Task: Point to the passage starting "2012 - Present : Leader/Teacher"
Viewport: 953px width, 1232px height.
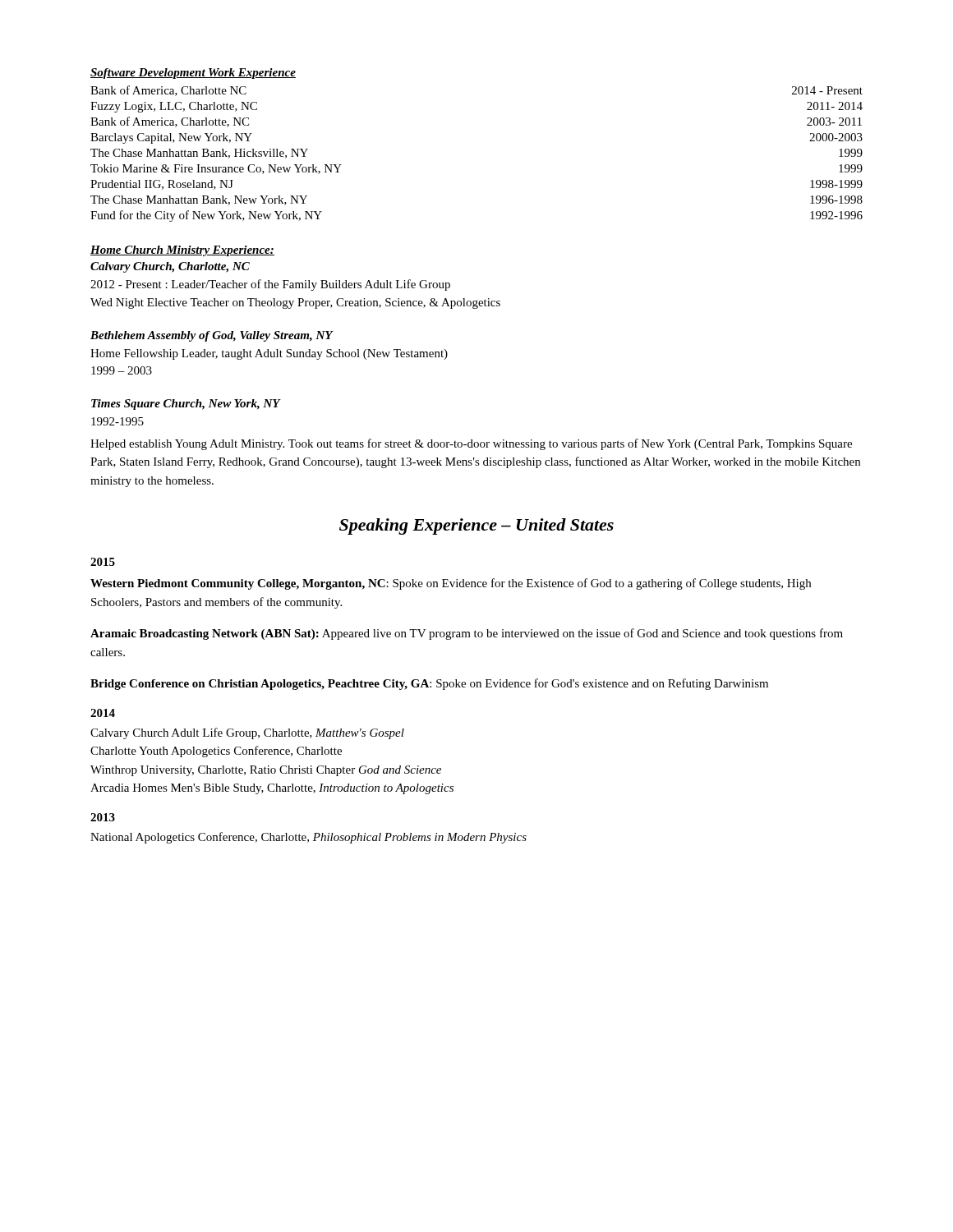Action: [295, 293]
